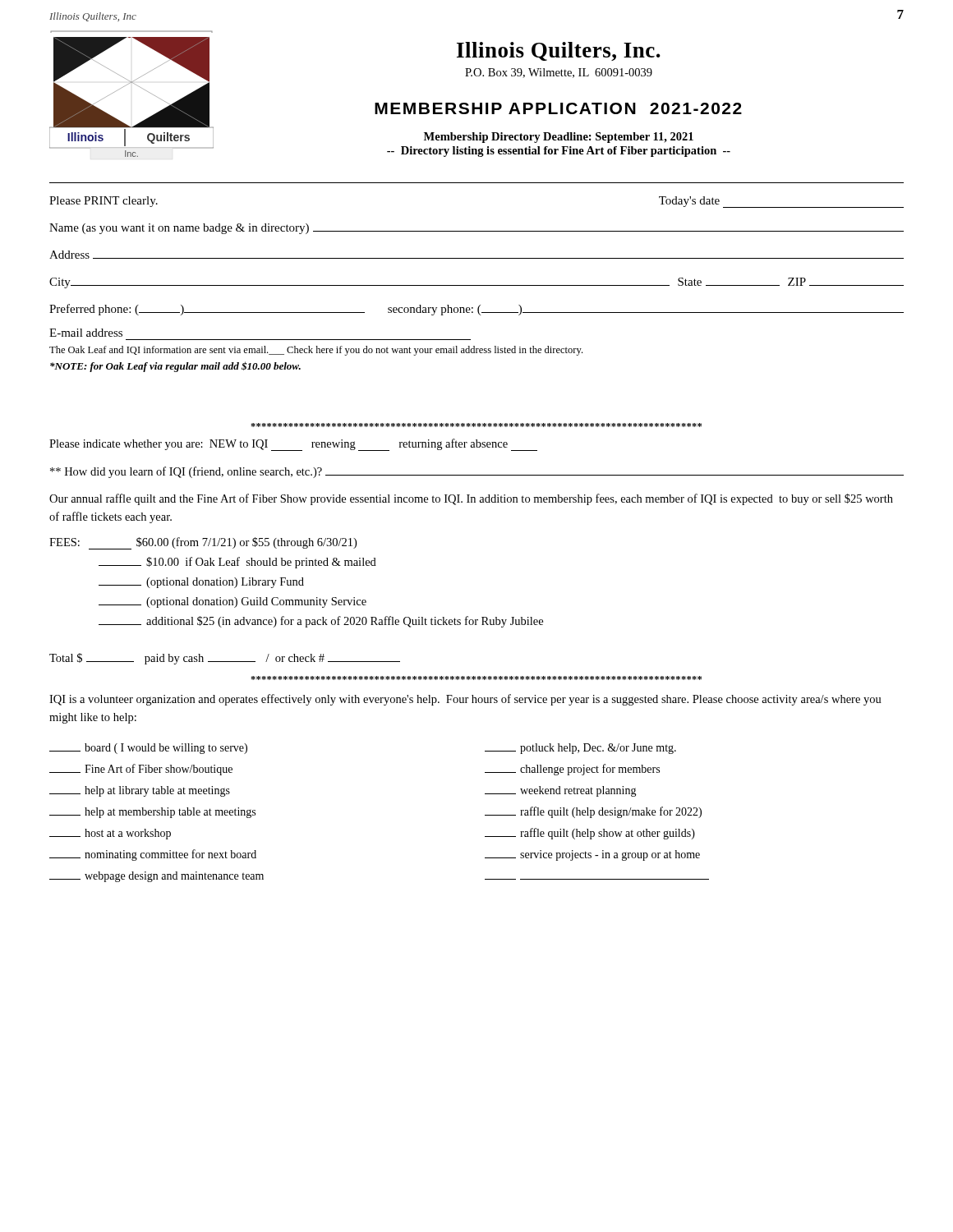
Task: Locate the list item containing "(optional donation) Library"
Action: point(201,581)
